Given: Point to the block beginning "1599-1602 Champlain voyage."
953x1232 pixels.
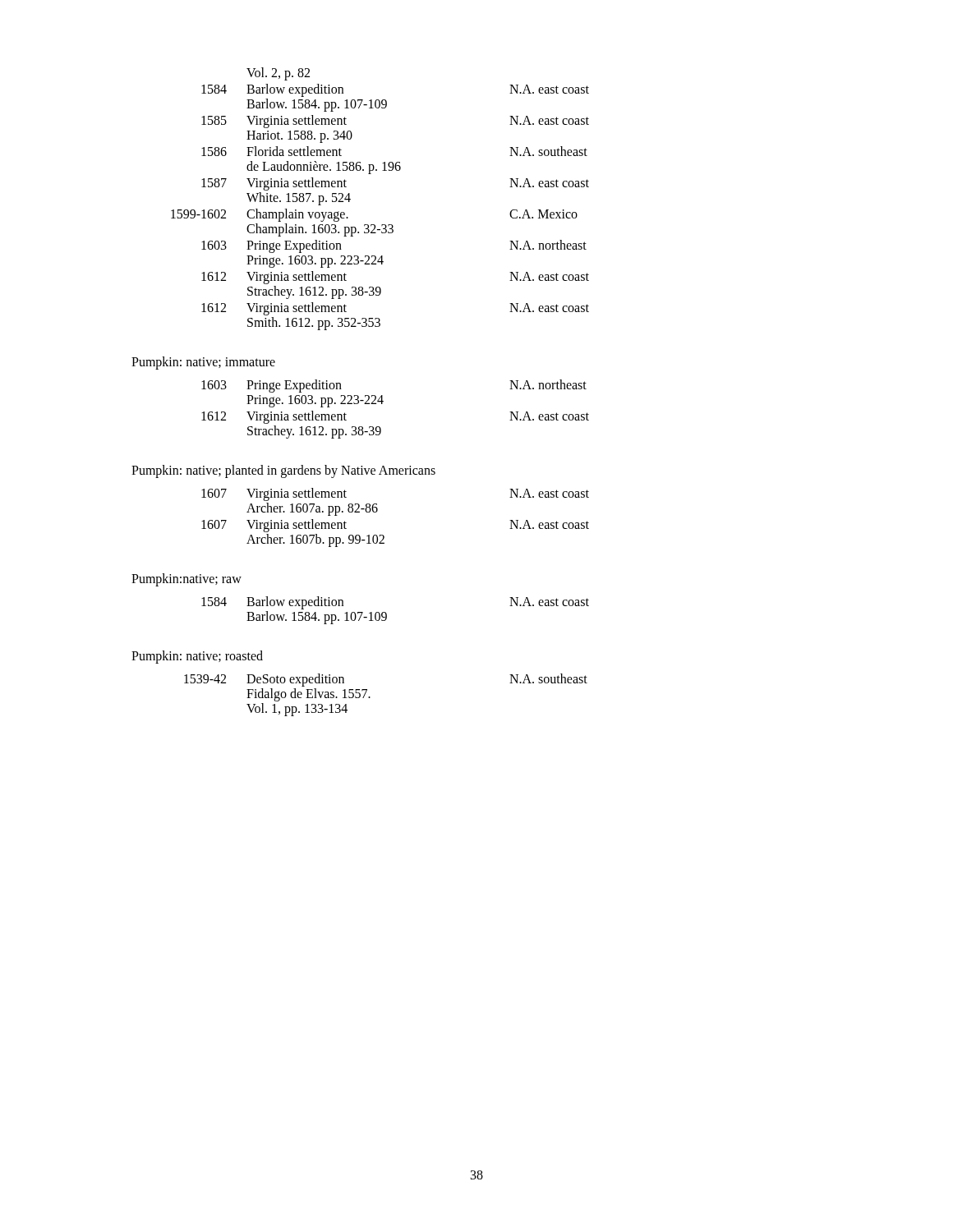Looking at the screenshot, I should point(374,223).
